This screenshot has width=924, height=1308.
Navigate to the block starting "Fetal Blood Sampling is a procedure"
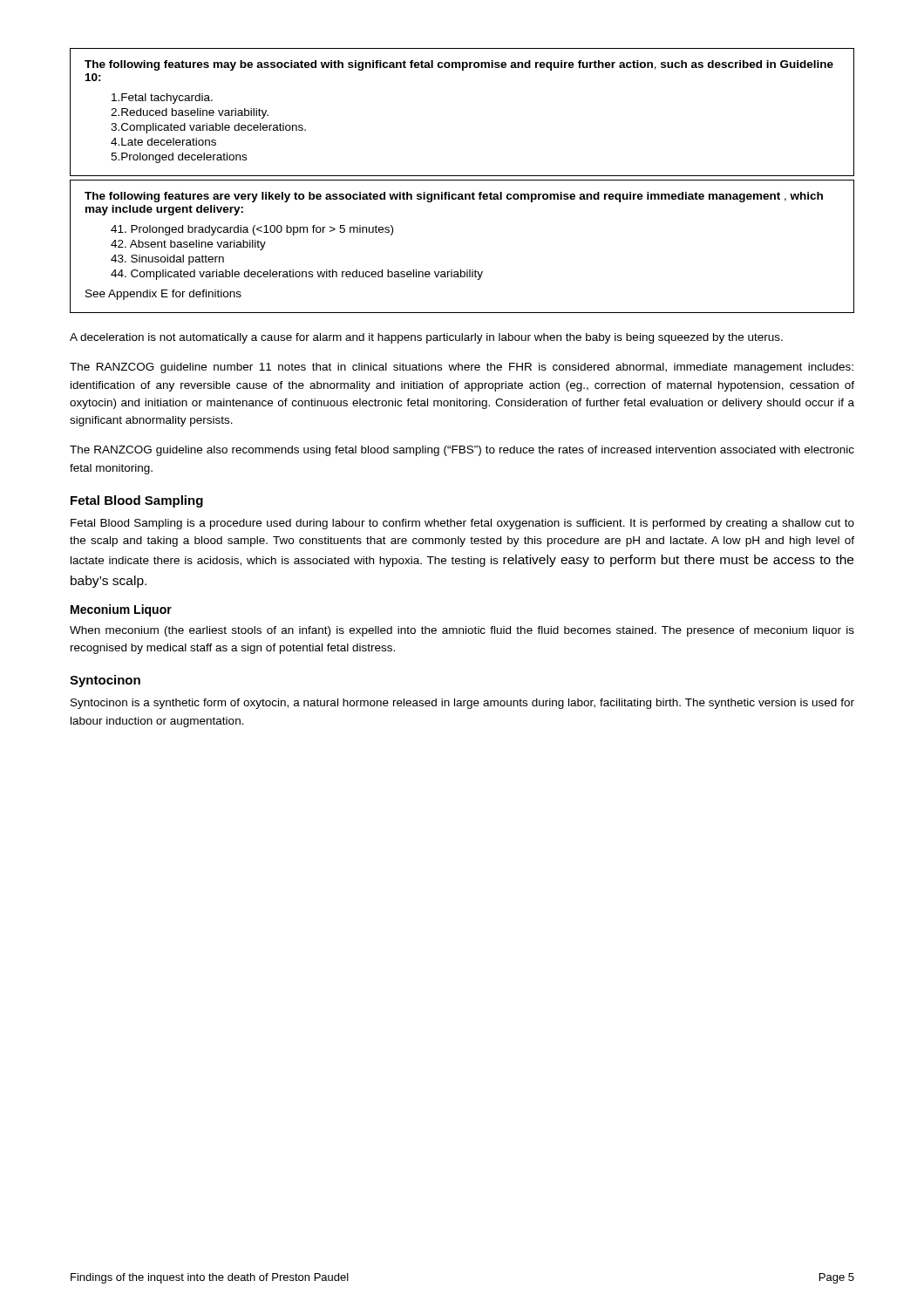click(462, 552)
